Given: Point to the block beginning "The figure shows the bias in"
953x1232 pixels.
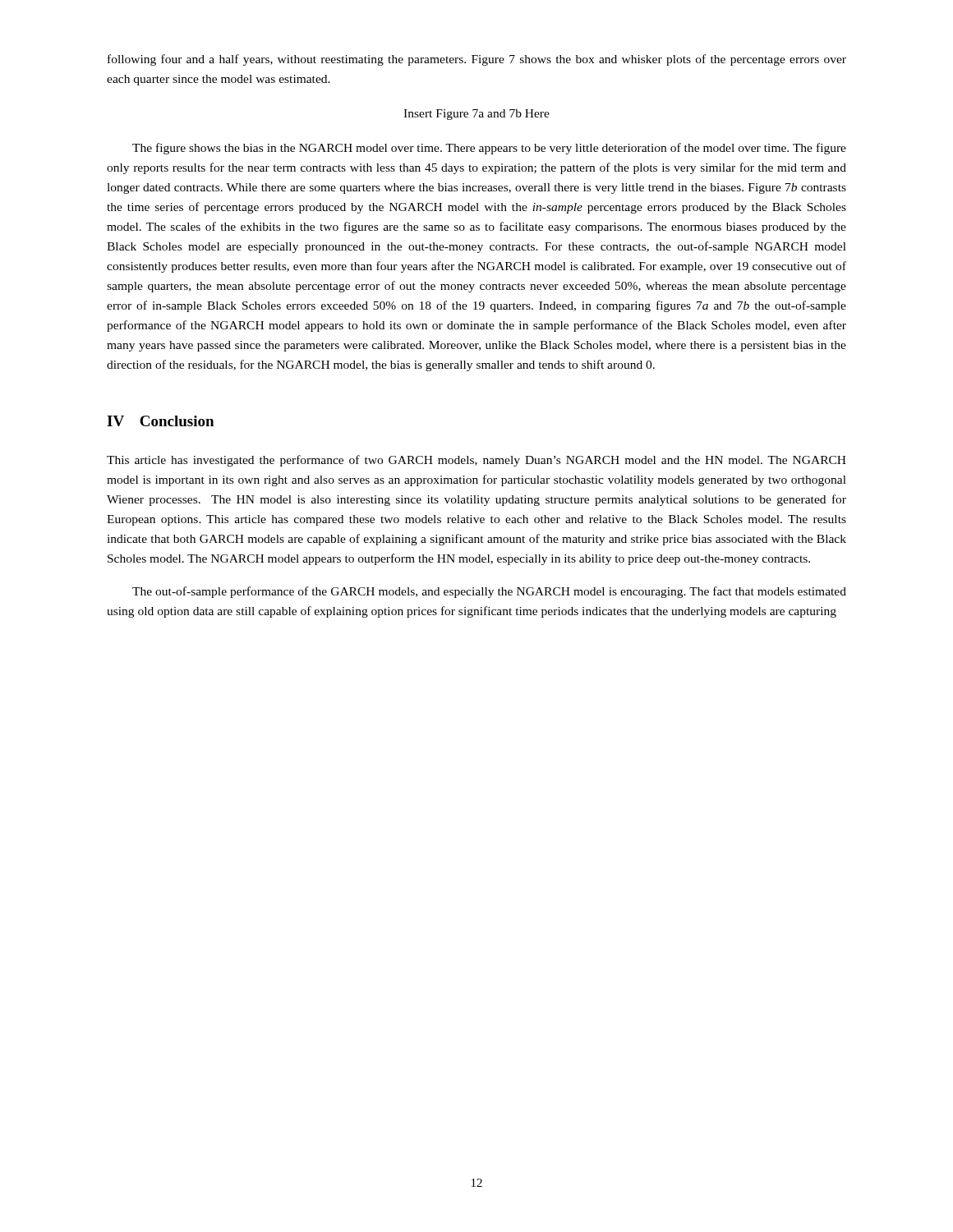Looking at the screenshot, I should (476, 256).
